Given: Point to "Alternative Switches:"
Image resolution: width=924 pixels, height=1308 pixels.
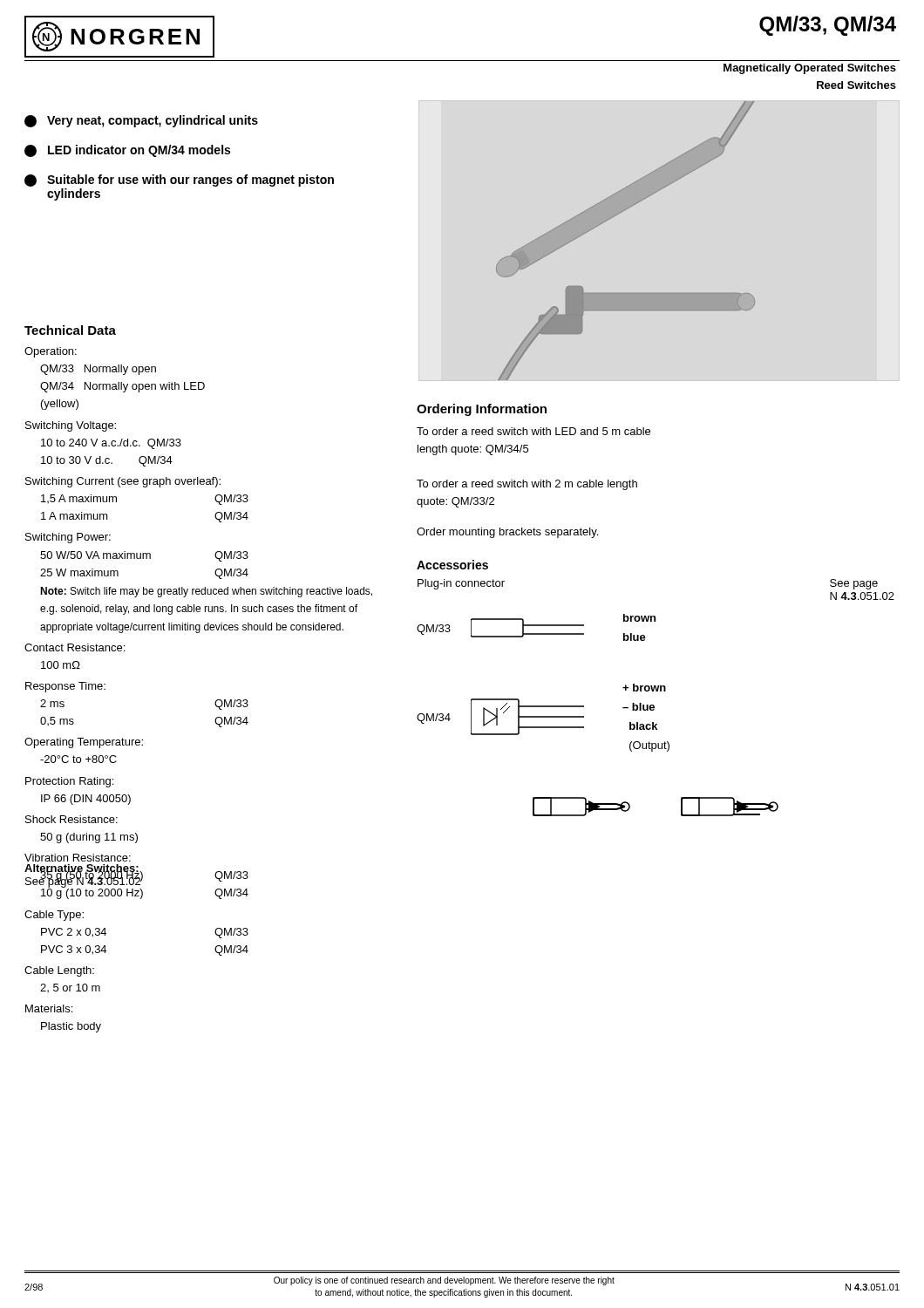Looking at the screenshot, I should click(82, 868).
